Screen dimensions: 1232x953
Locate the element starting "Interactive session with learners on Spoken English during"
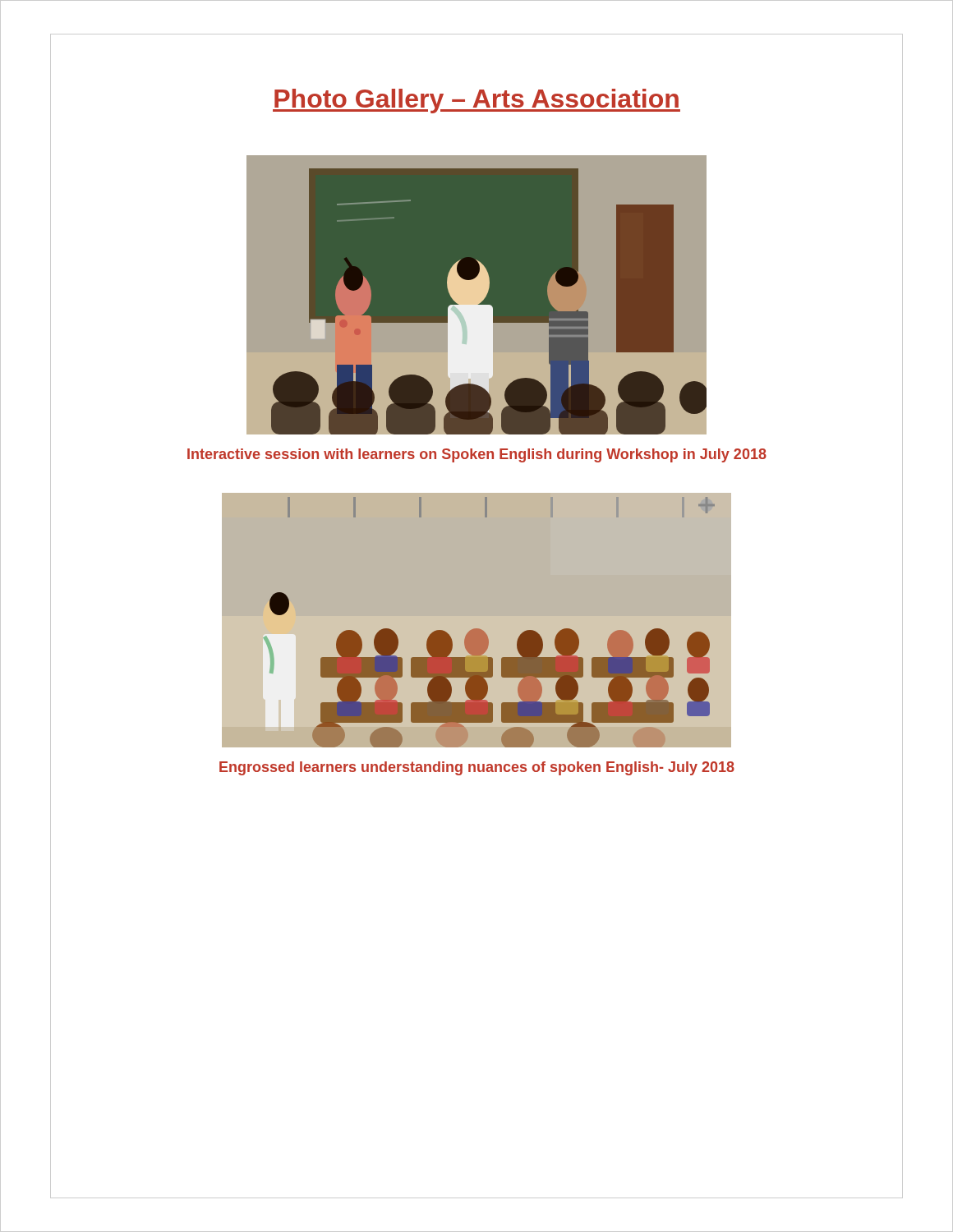tap(476, 454)
